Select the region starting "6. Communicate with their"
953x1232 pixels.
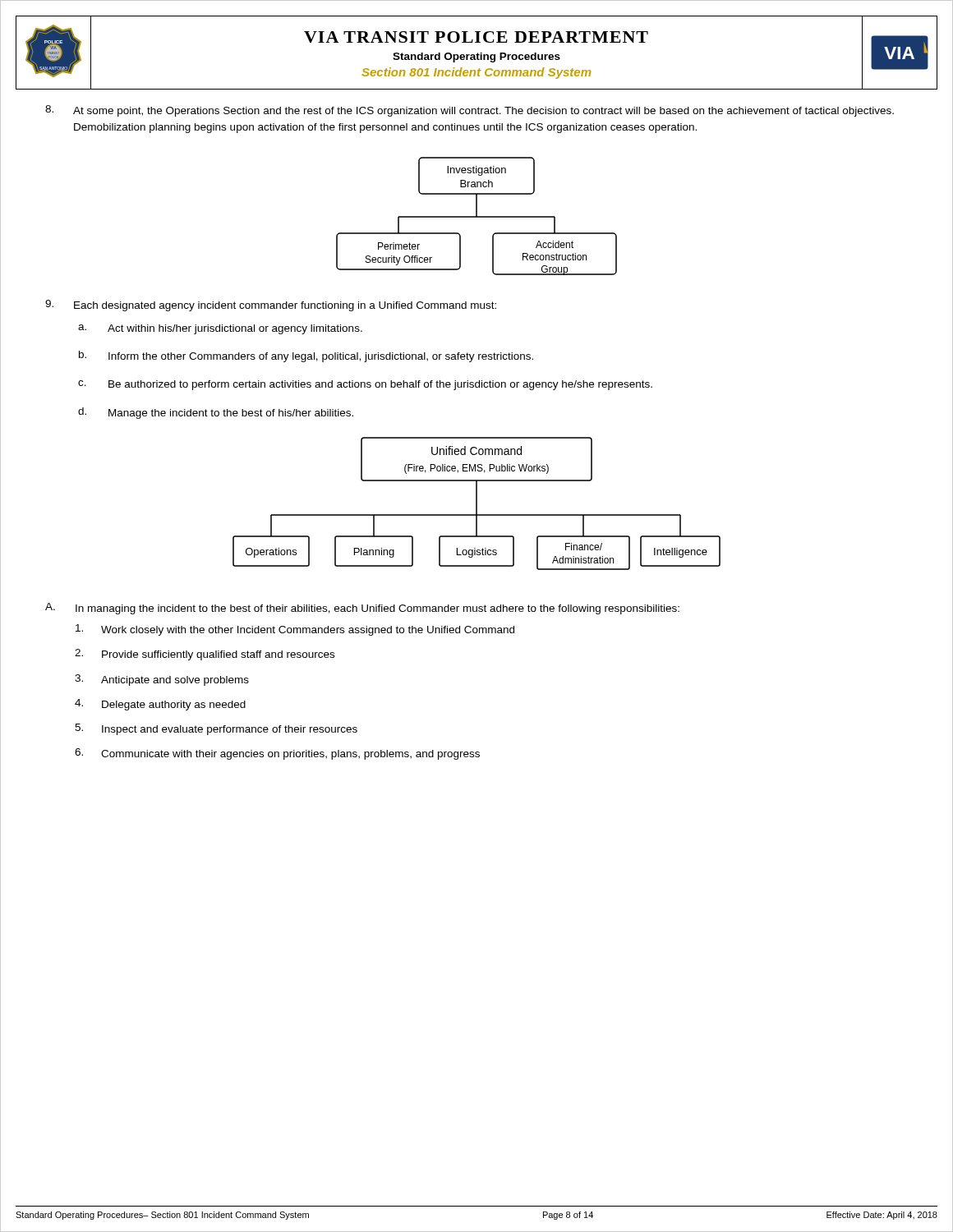[x=277, y=754]
